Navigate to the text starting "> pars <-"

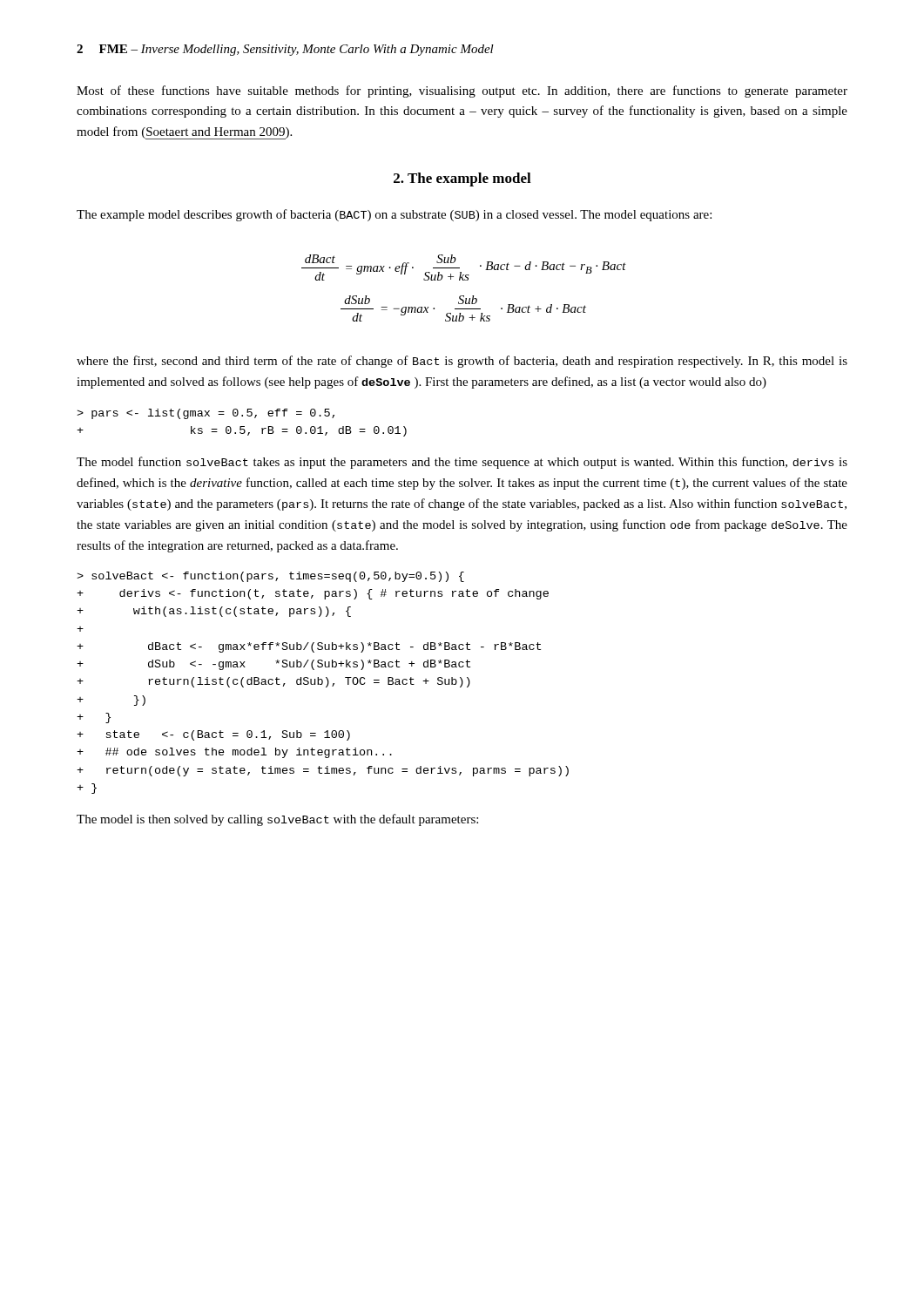(x=242, y=422)
